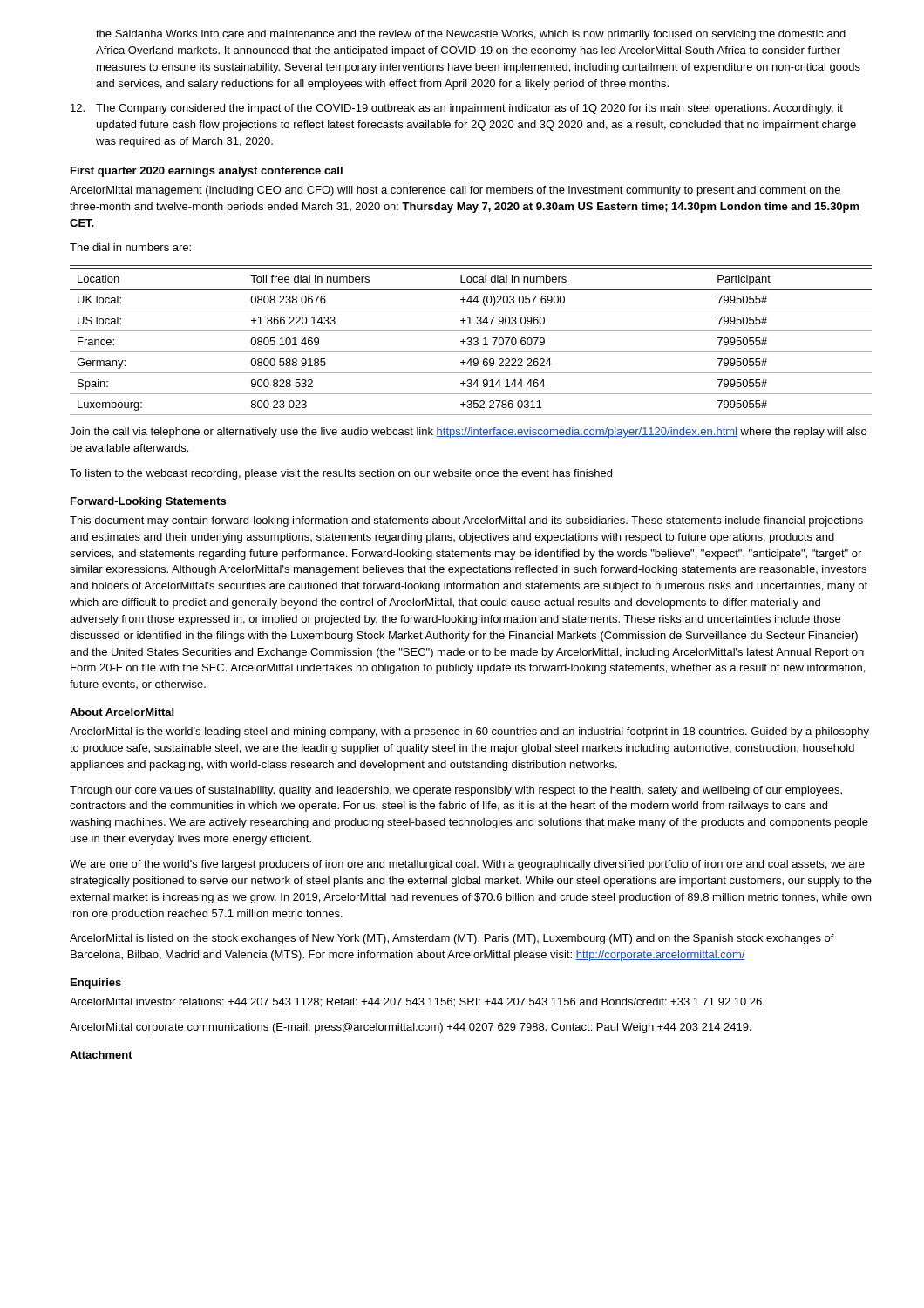Find the text block that reads "Join the call via telephone or alternatively"
The width and height of the screenshot is (924, 1308).
(471, 440)
